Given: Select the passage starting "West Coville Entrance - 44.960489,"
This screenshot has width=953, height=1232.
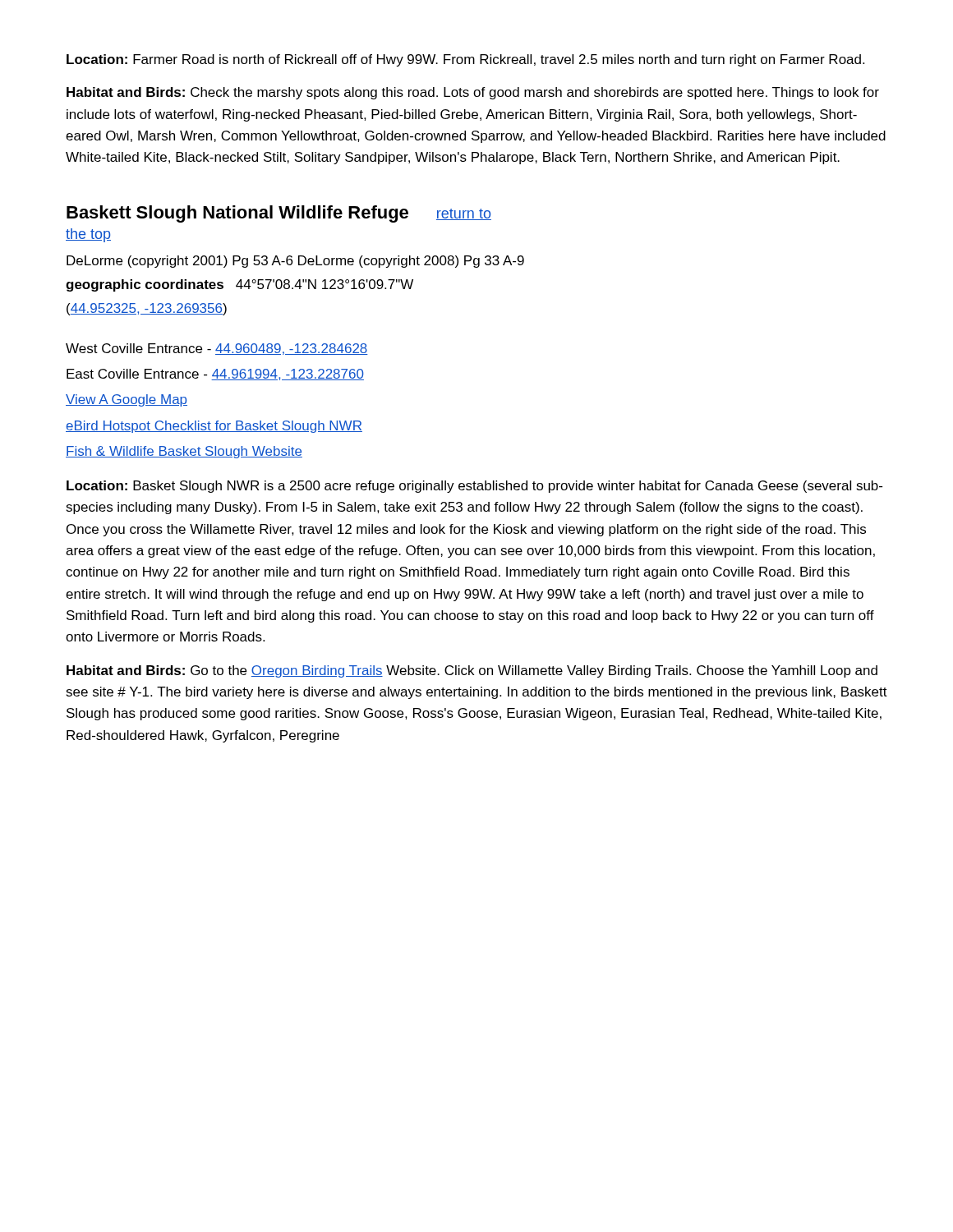Looking at the screenshot, I should pyautogui.click(x=217, y=349).
